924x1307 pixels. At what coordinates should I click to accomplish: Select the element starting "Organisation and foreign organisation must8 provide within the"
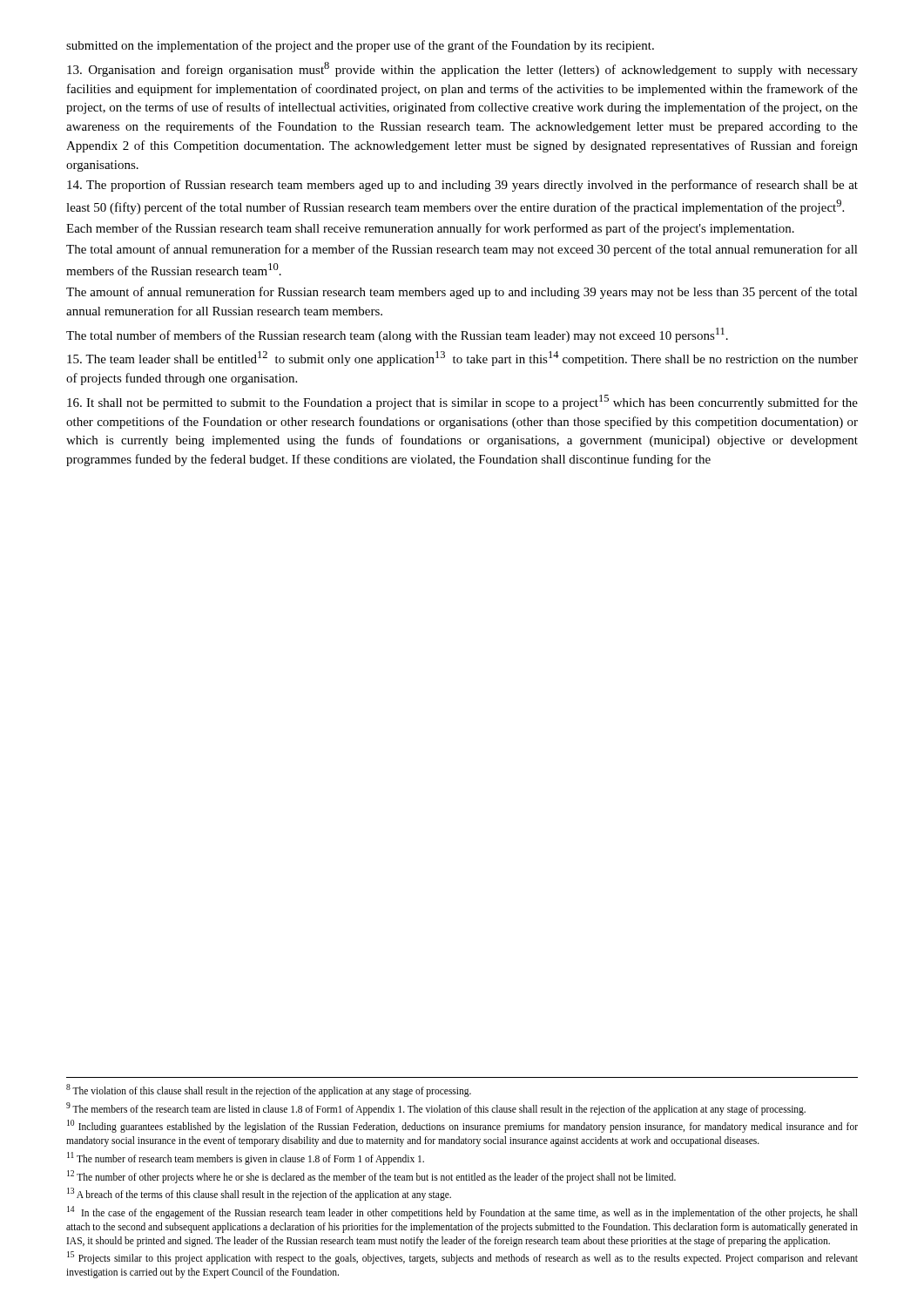[462, 115]
